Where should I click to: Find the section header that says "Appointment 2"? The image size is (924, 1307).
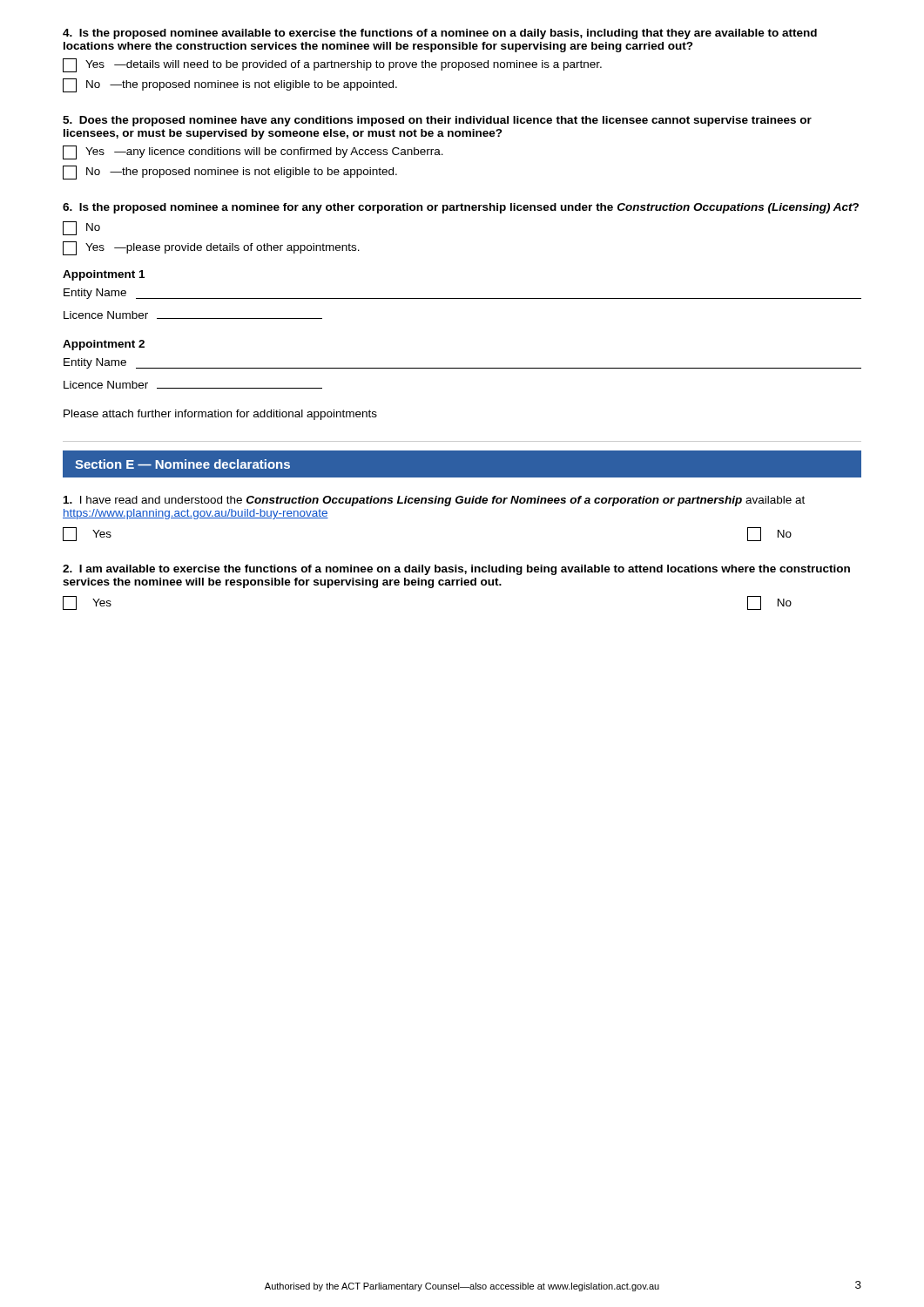[x=104, y=344]
